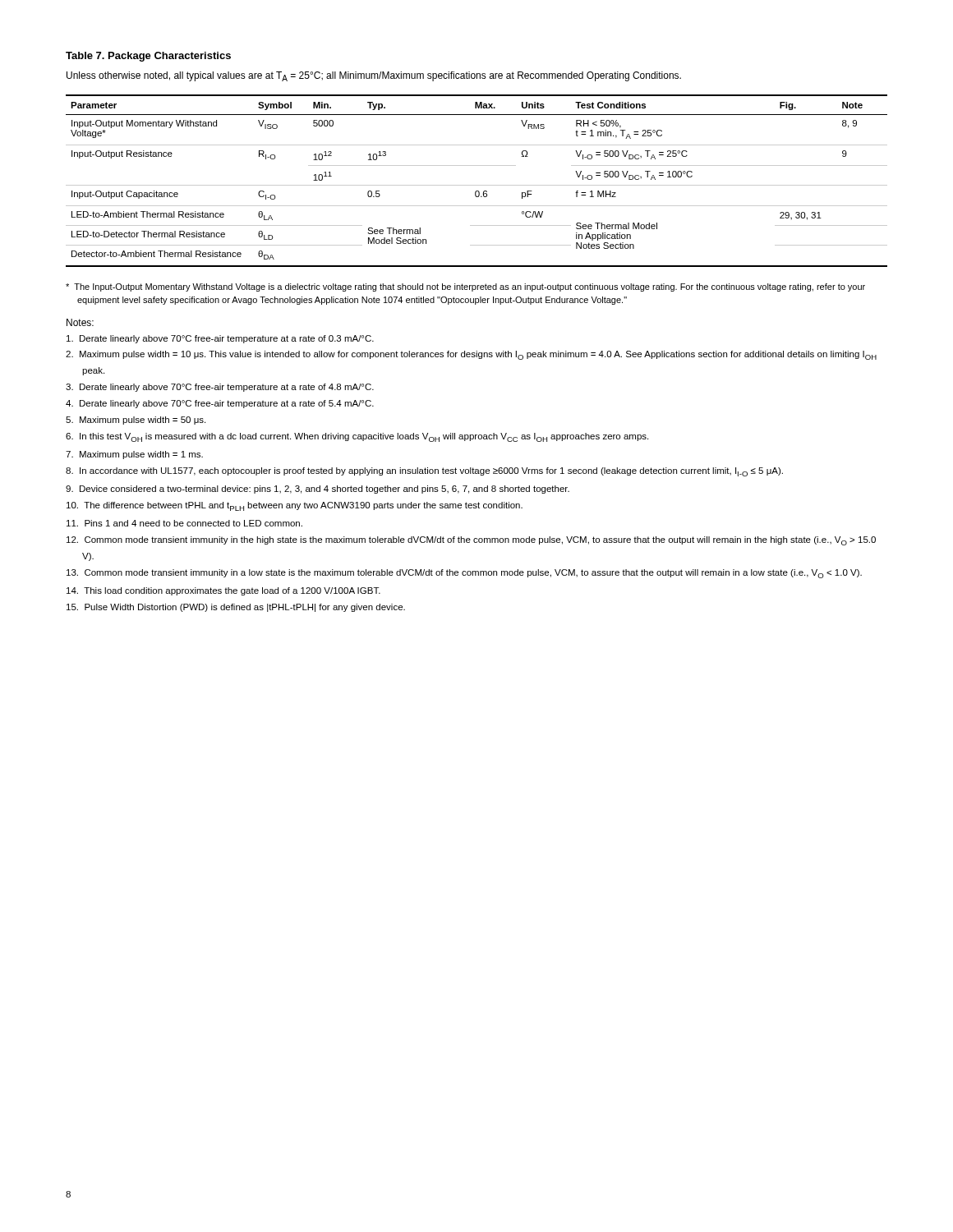Select the table that reads "θ LD"
Image resolution: width=953 pixels, height=1232 pixels.
(x=476, y=181)
